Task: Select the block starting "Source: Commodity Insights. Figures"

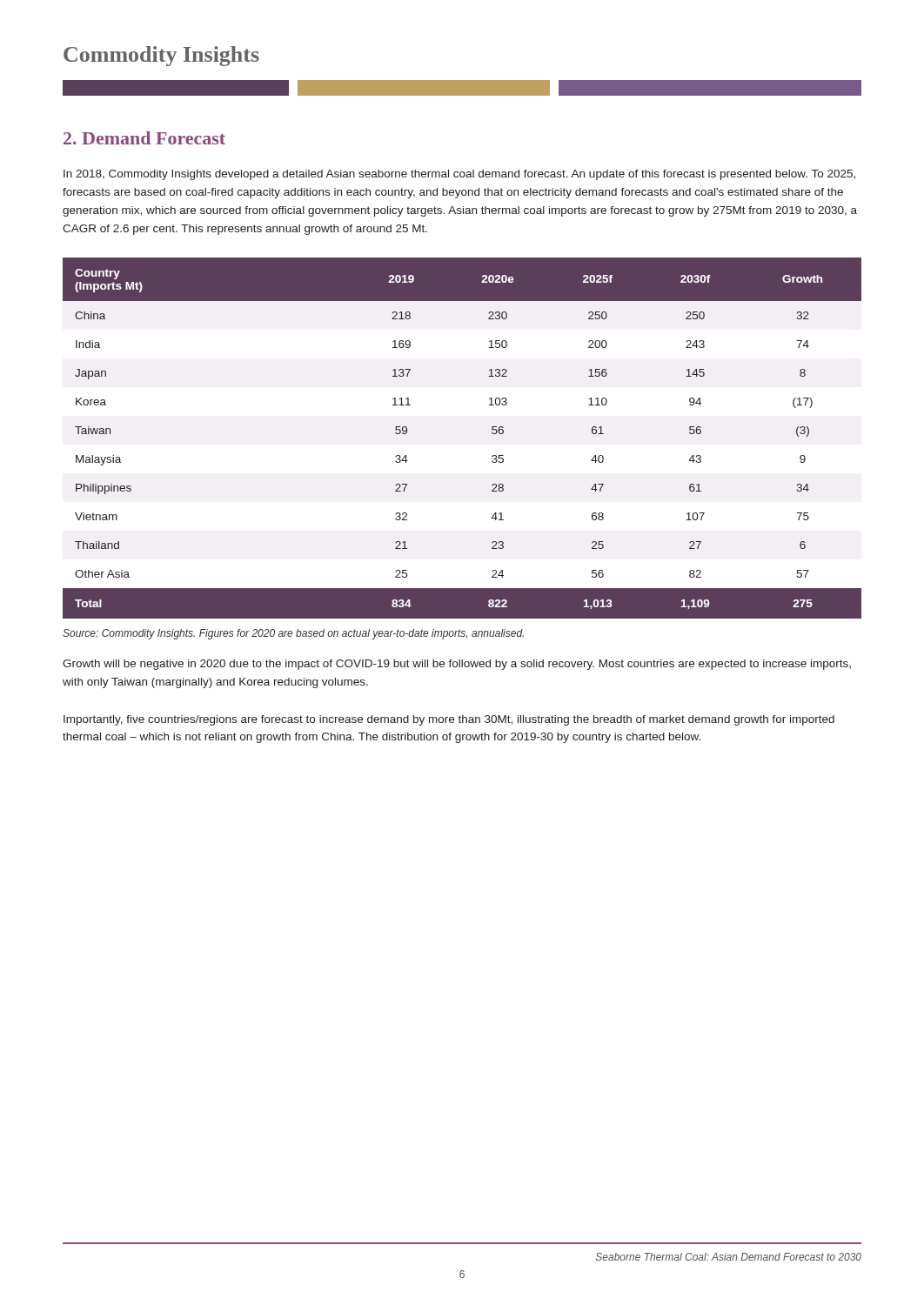Action: click(294, 633)
